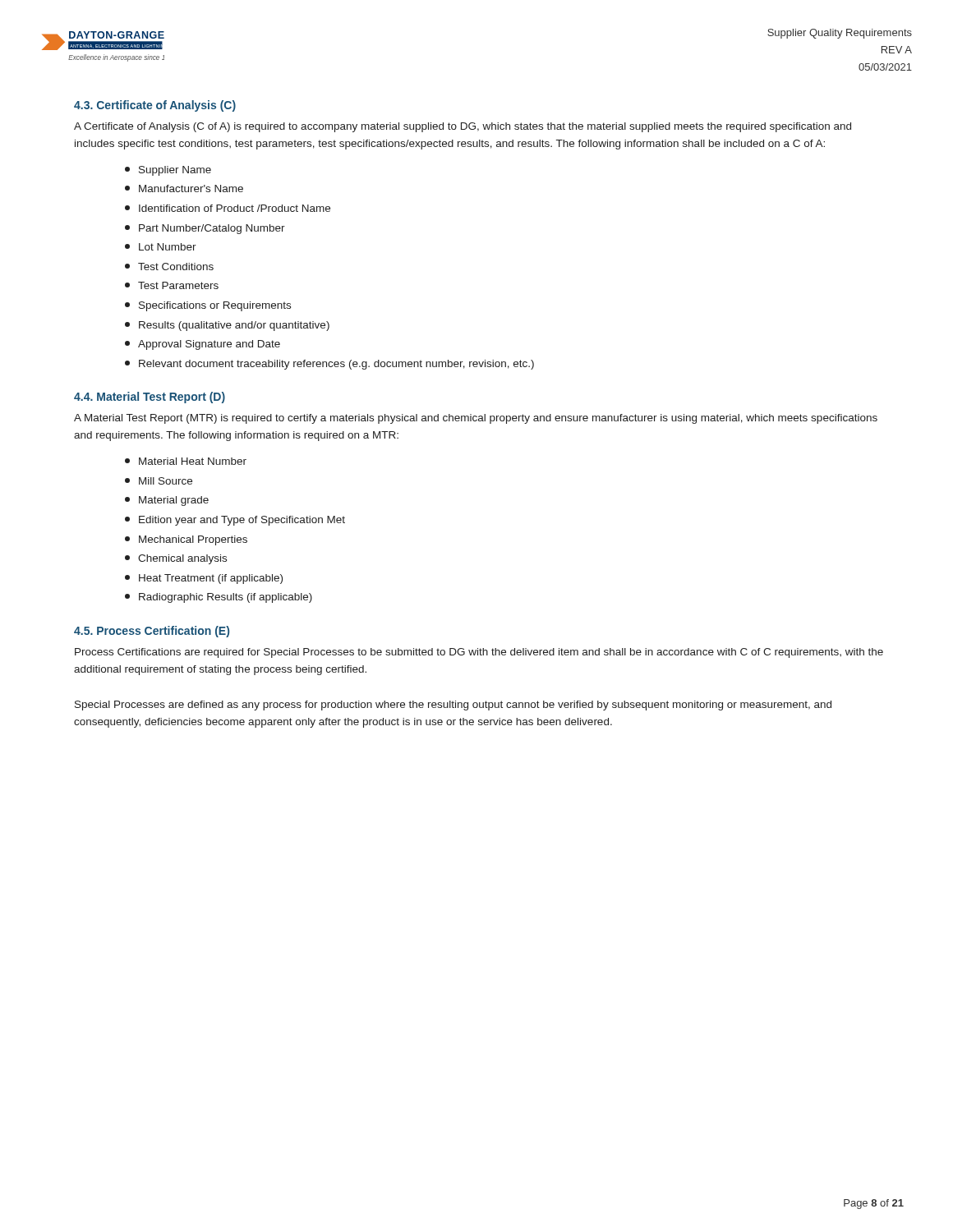Viewport: 953px width, 1232px height.
Task: Point to "Mechanical Properties"
Action: point(186,539)
